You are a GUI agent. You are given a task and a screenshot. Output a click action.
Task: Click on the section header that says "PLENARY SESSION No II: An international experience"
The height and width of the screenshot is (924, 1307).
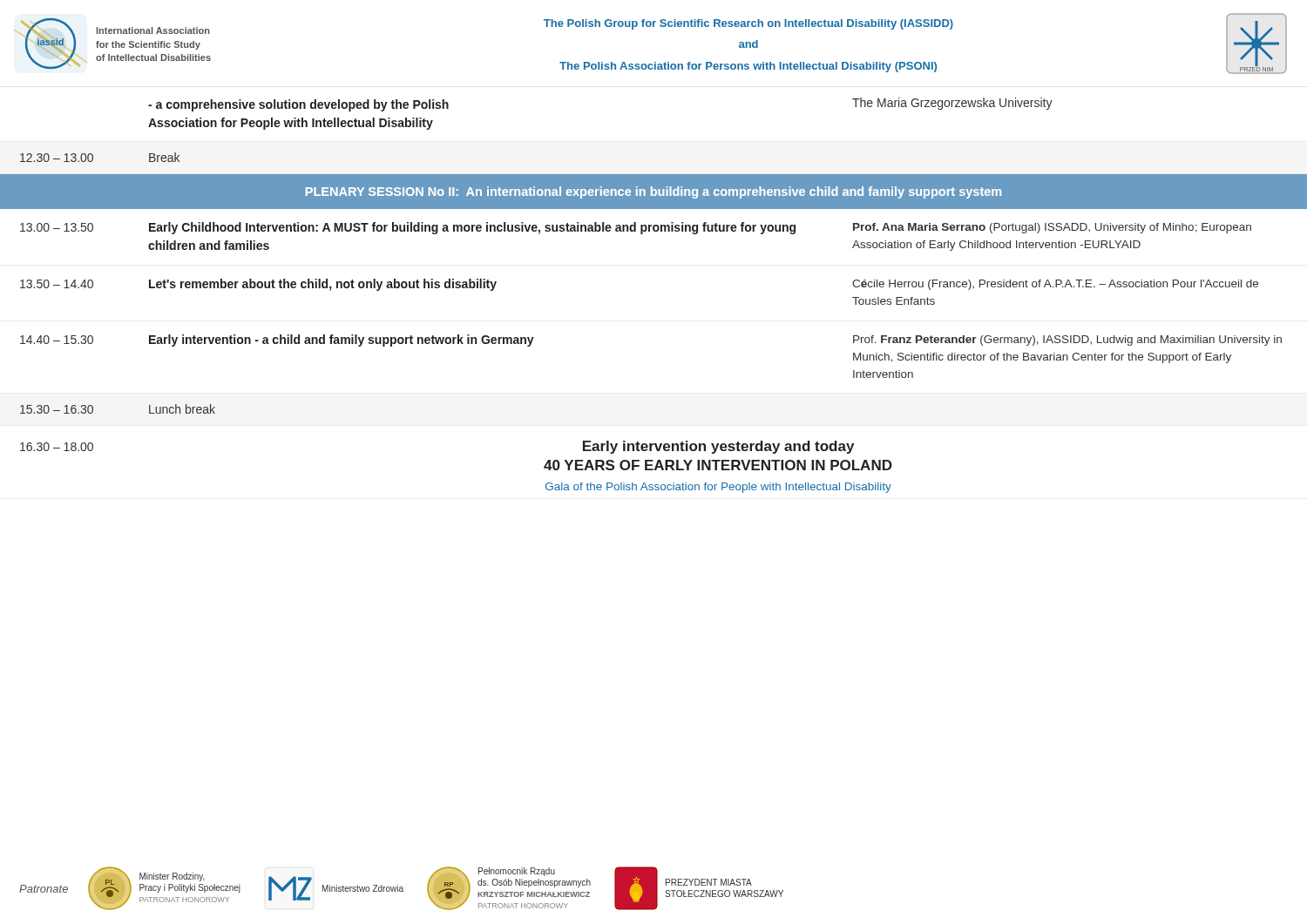[x=654, y=192]
